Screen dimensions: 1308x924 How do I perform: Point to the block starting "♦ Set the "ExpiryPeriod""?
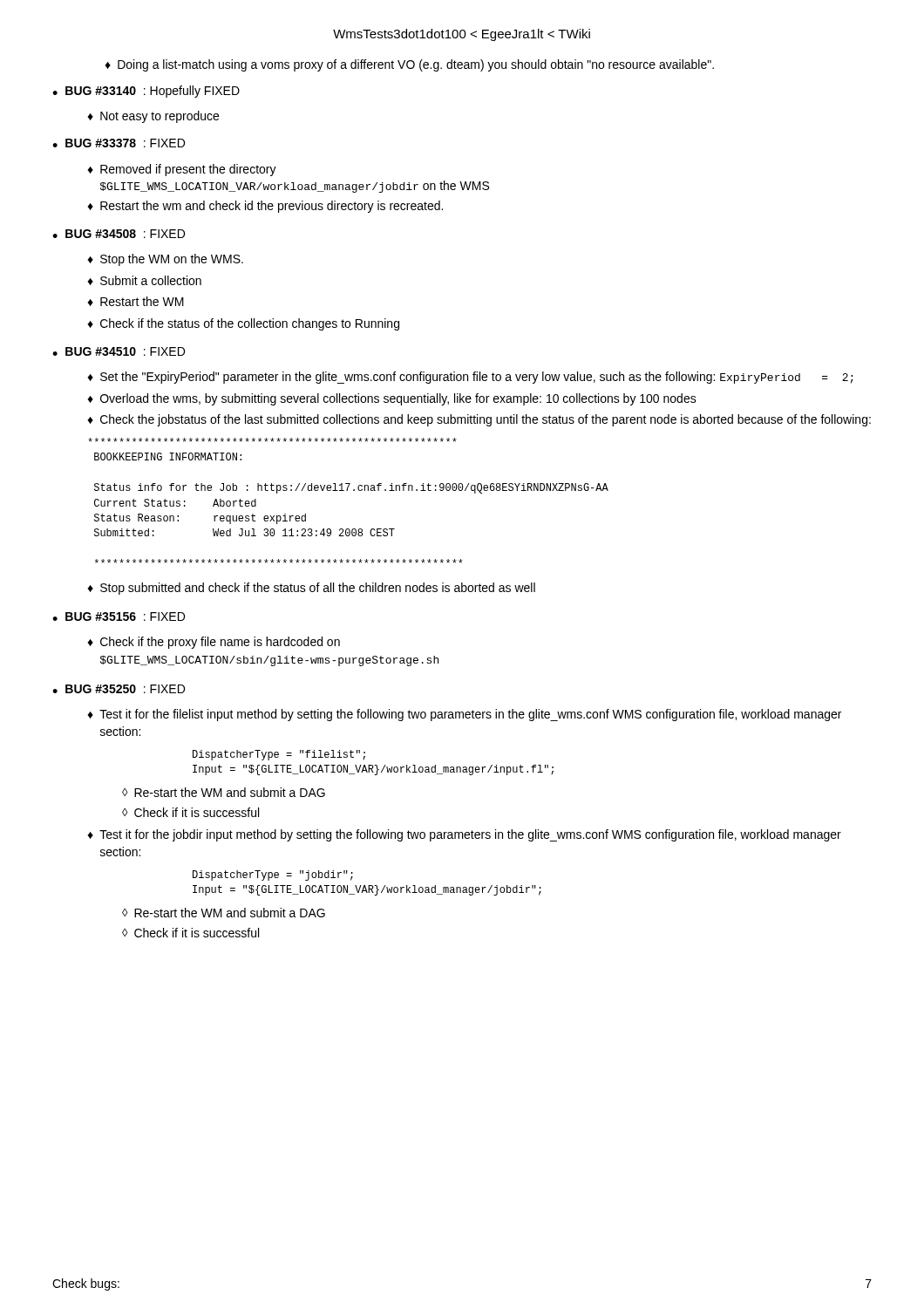479,377
